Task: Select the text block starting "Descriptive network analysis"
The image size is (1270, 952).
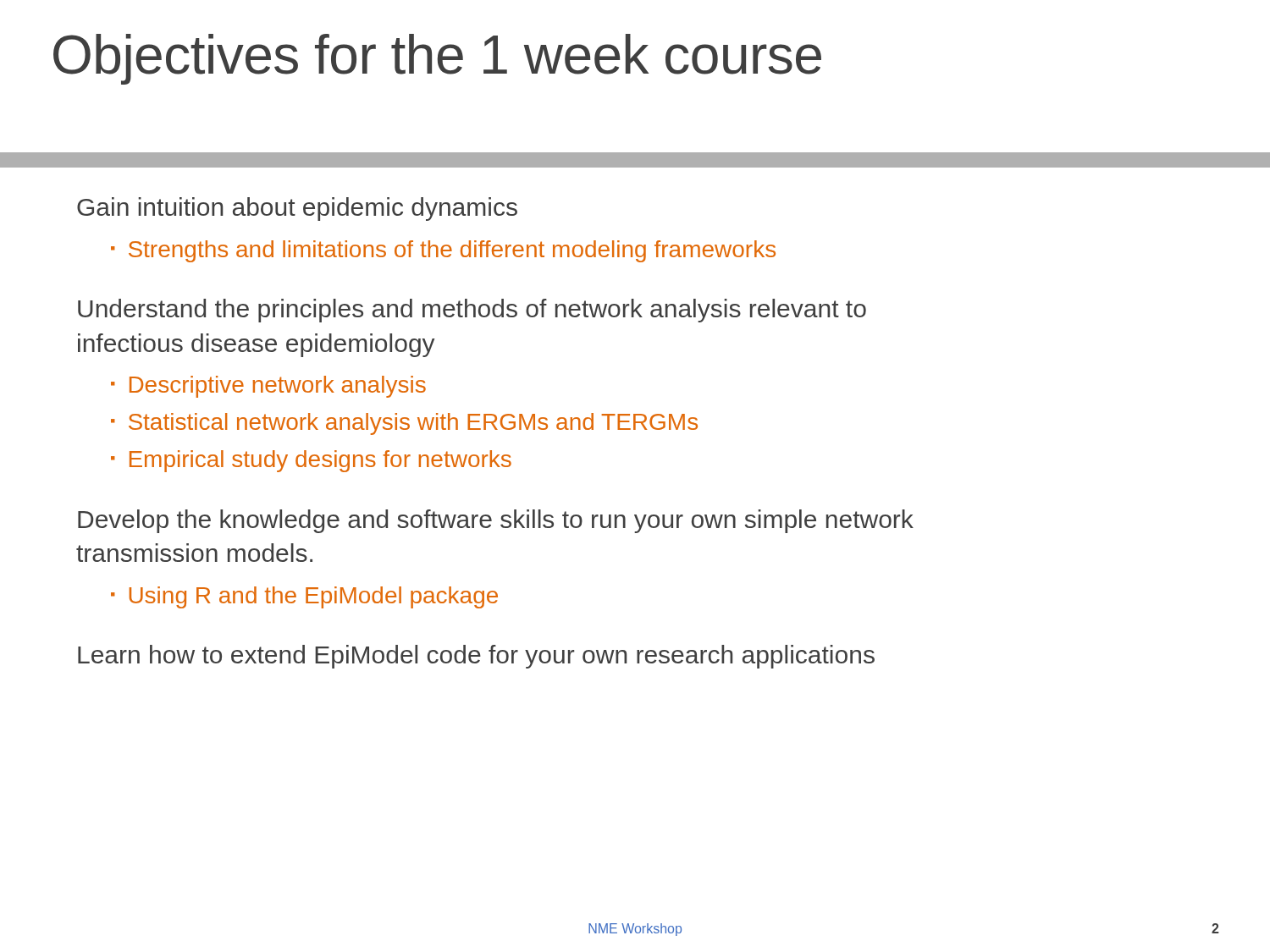Action: point(277,385)
